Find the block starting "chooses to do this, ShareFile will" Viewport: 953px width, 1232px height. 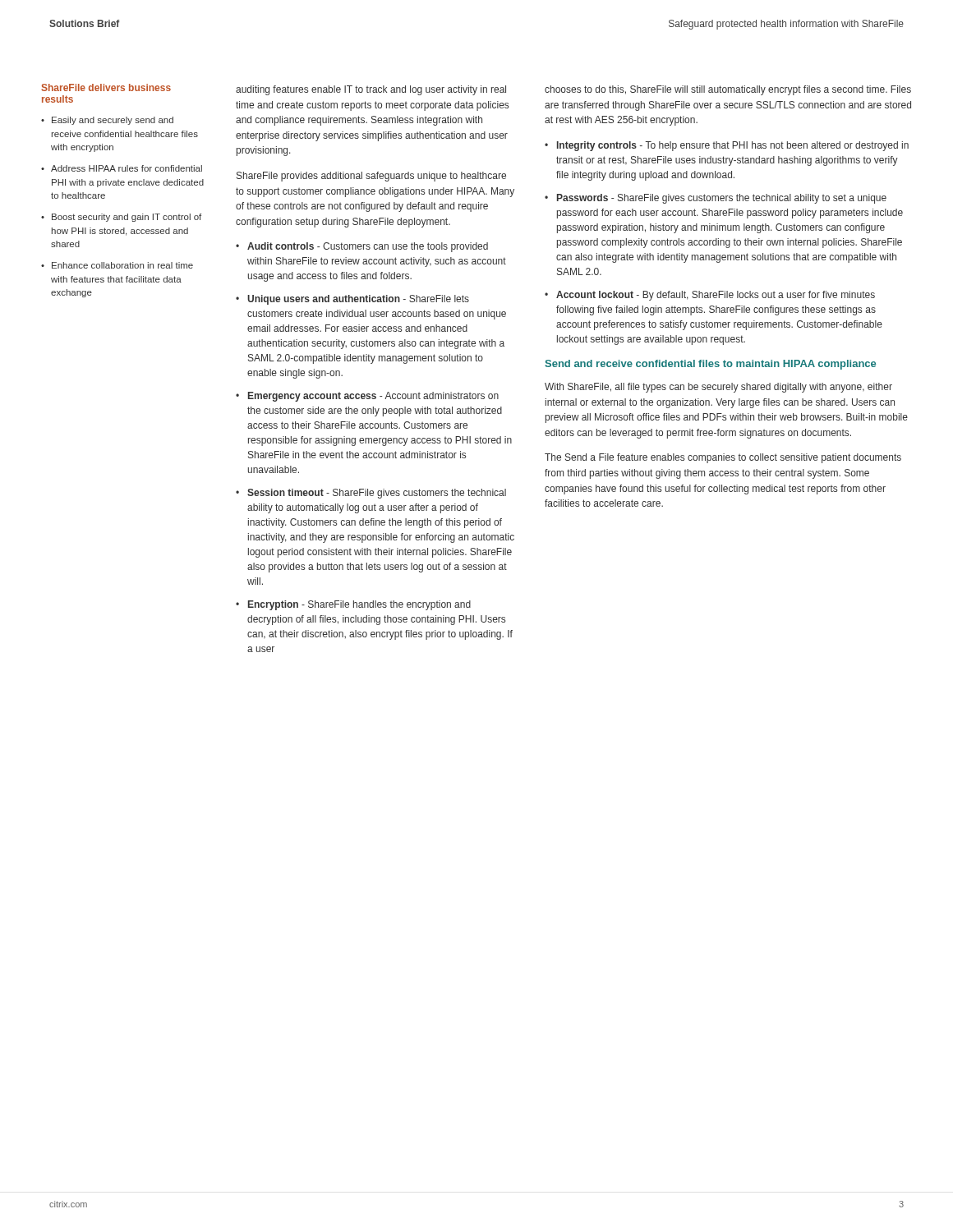click(728, 105)
